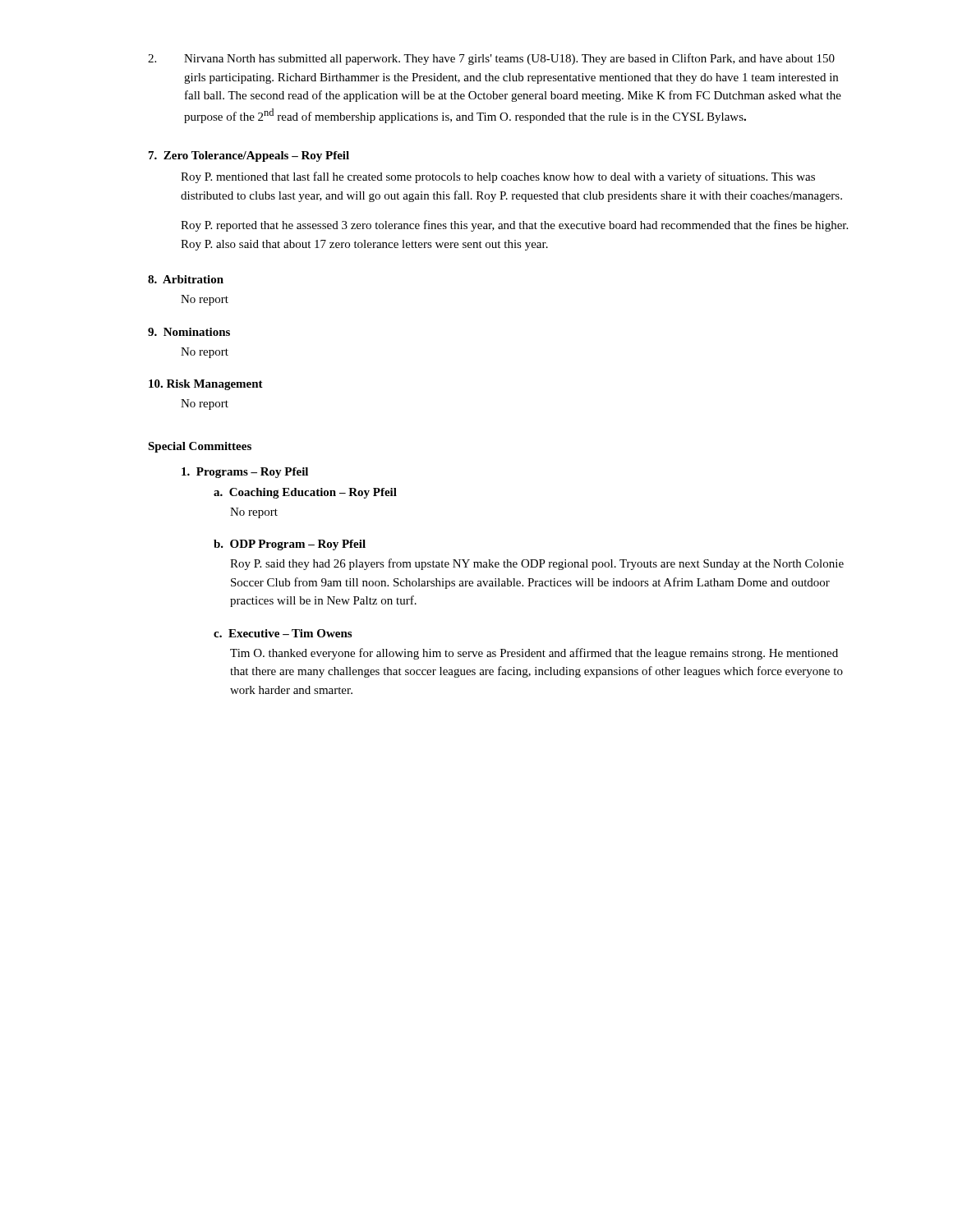Point to the section header beginning "7. Zero Tolerance/Appeals – Roy"
This screenshot has height=1232, width=953.
(x=249, y=155)
